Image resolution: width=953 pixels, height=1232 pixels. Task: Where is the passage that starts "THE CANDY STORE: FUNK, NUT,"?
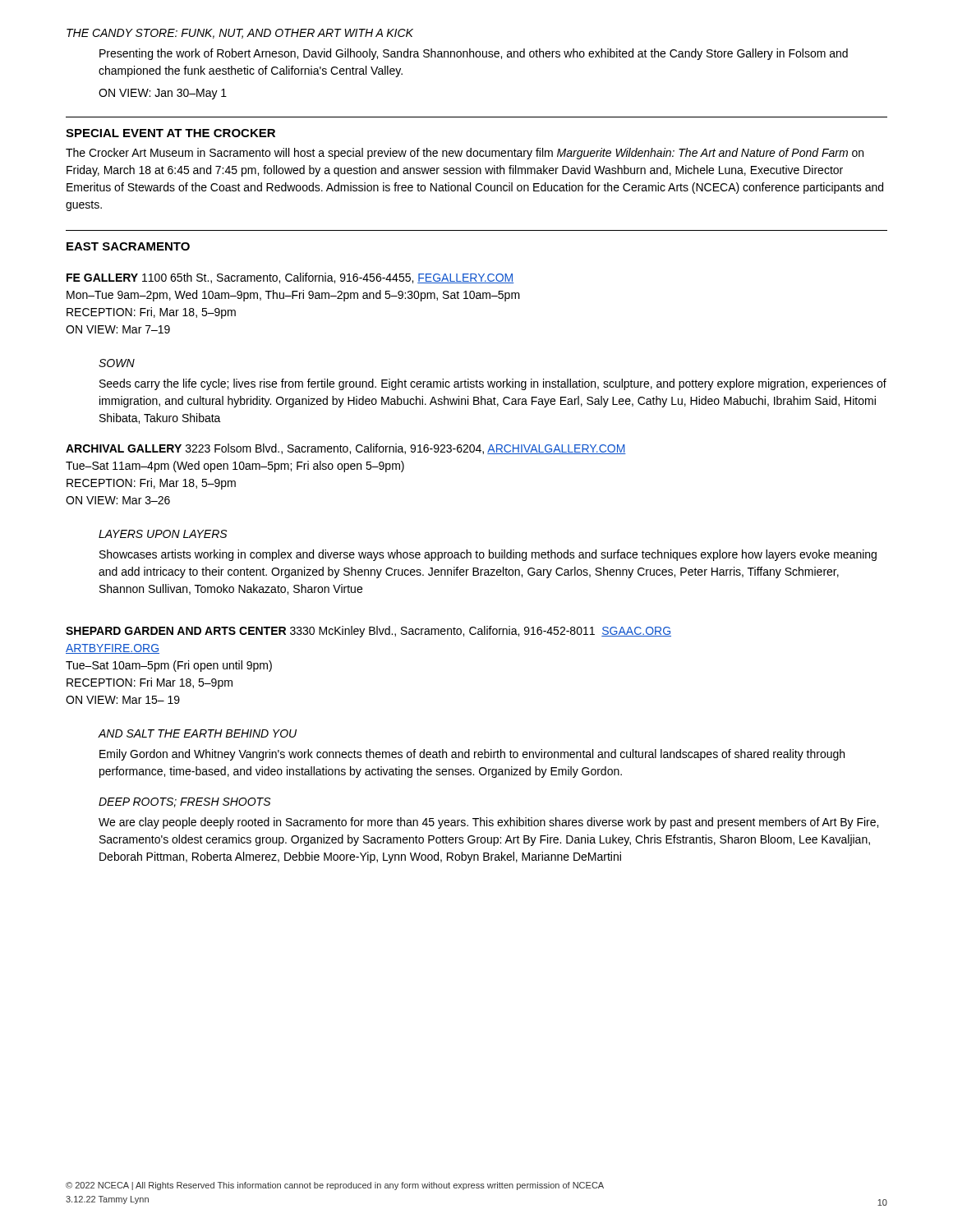(x=476, y=63)
